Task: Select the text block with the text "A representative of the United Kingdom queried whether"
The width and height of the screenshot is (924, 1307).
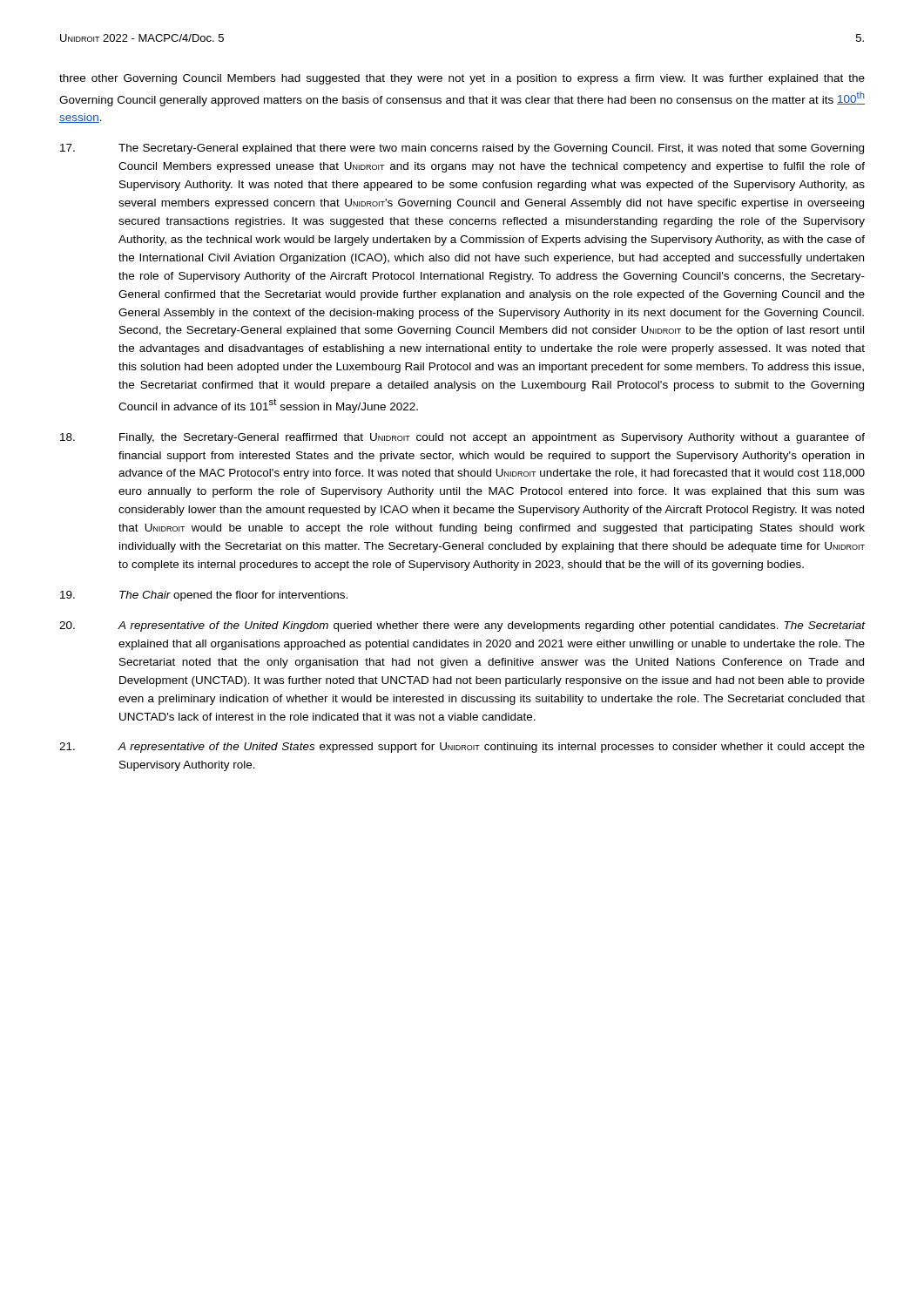Action: point(462,671)
